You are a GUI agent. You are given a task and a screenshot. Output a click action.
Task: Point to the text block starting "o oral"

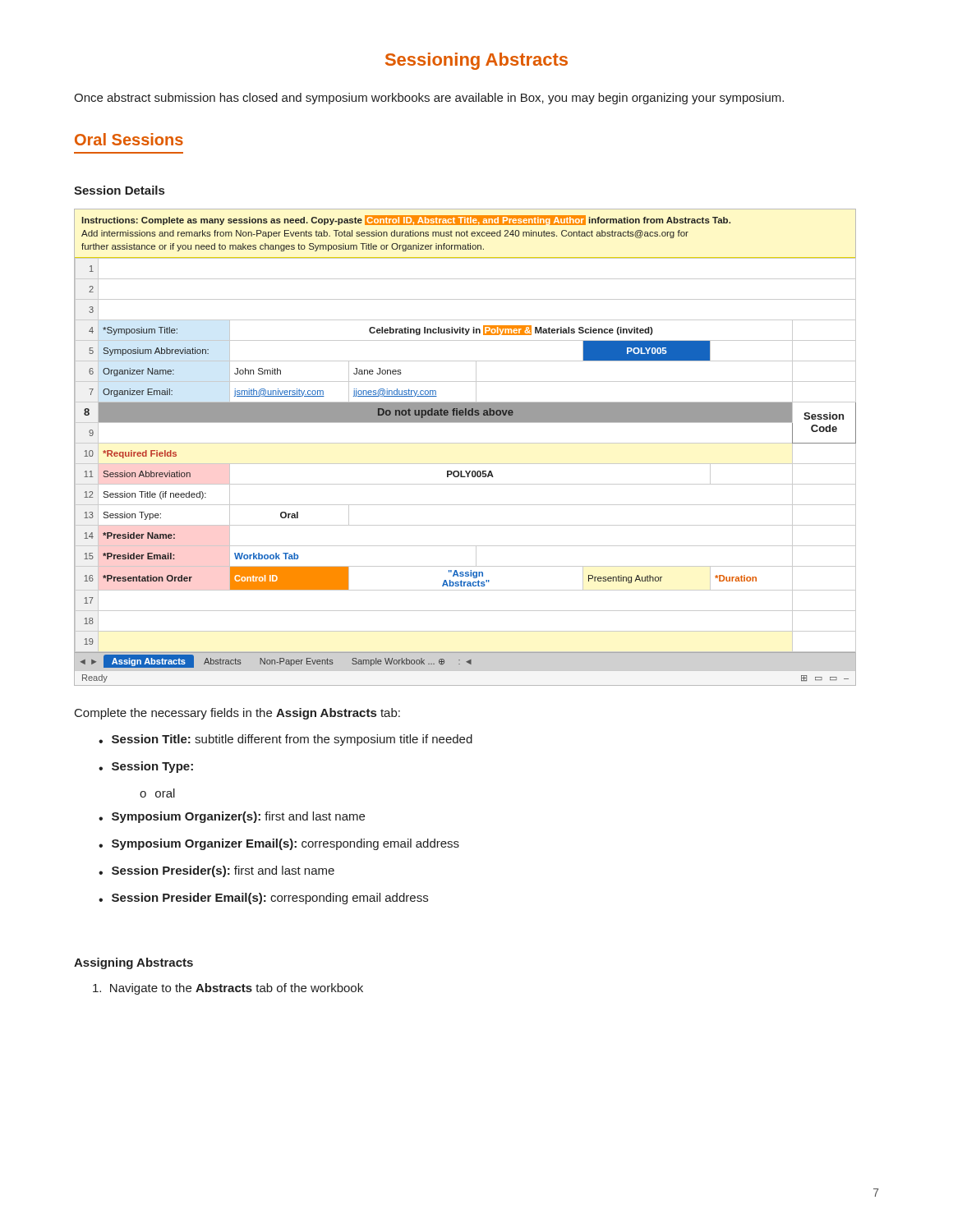coord(157,794)
